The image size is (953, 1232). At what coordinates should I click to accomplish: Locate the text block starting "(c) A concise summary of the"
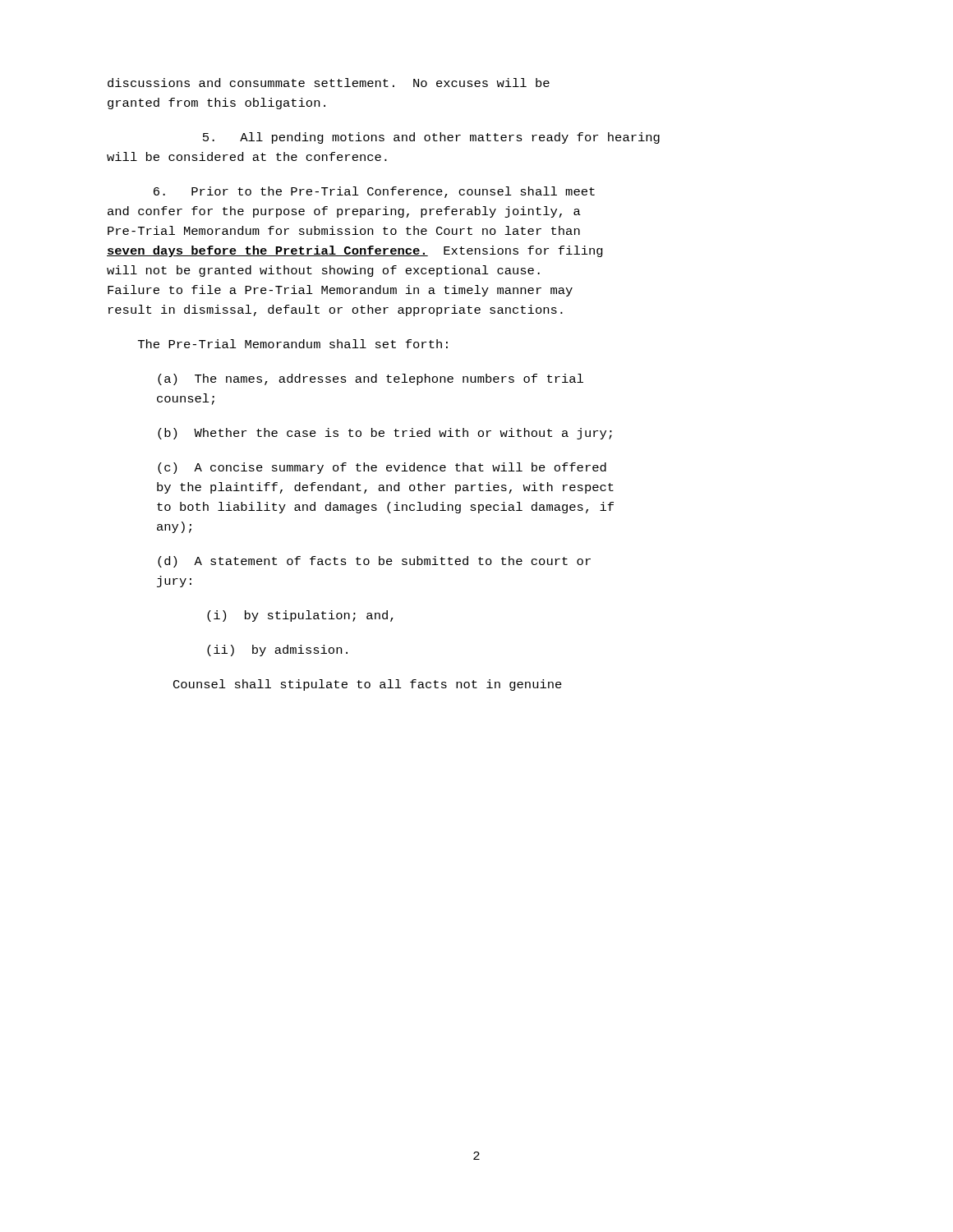pyautogui.click(x=501, y=498)
